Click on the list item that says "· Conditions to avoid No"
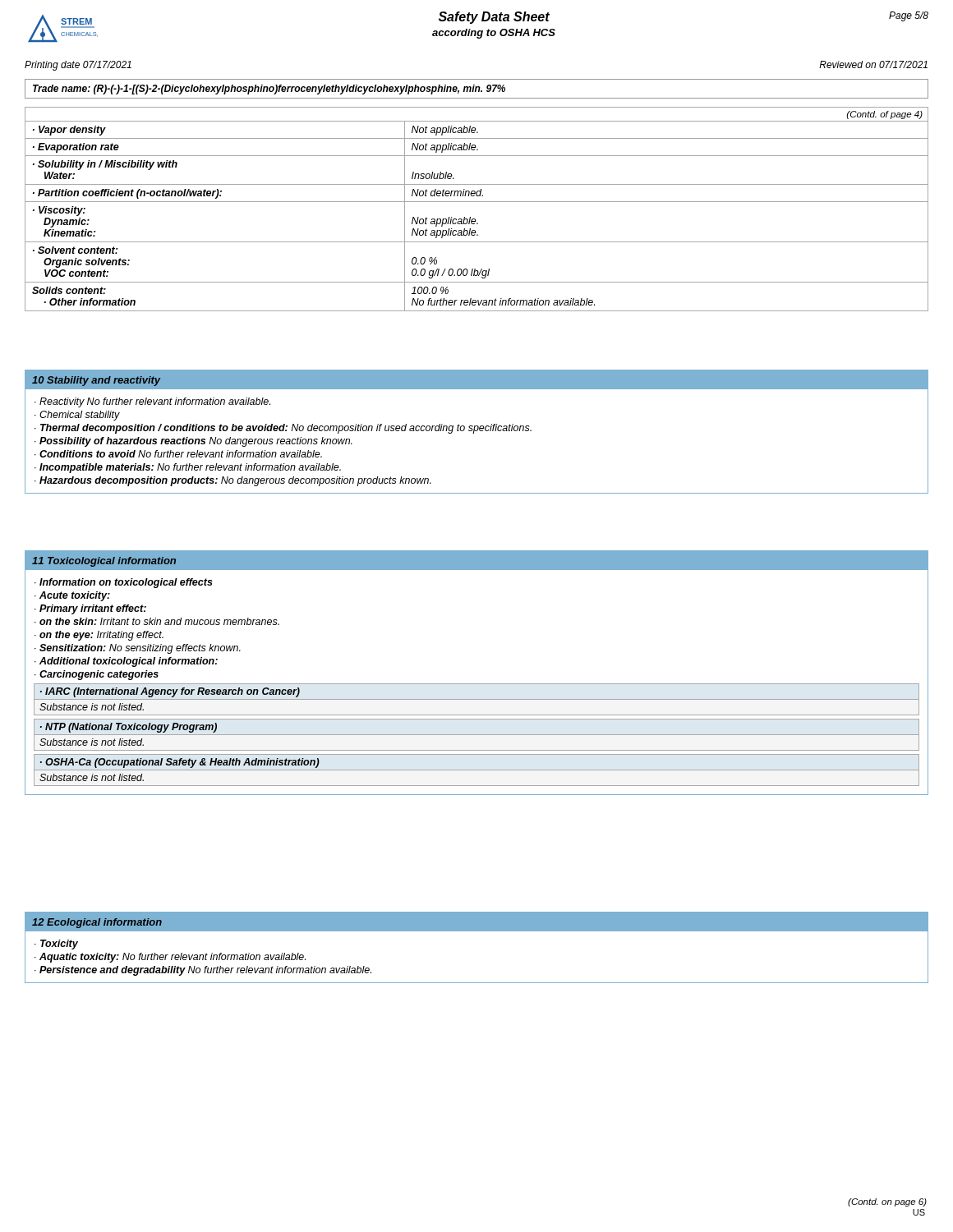 [178, 454]
